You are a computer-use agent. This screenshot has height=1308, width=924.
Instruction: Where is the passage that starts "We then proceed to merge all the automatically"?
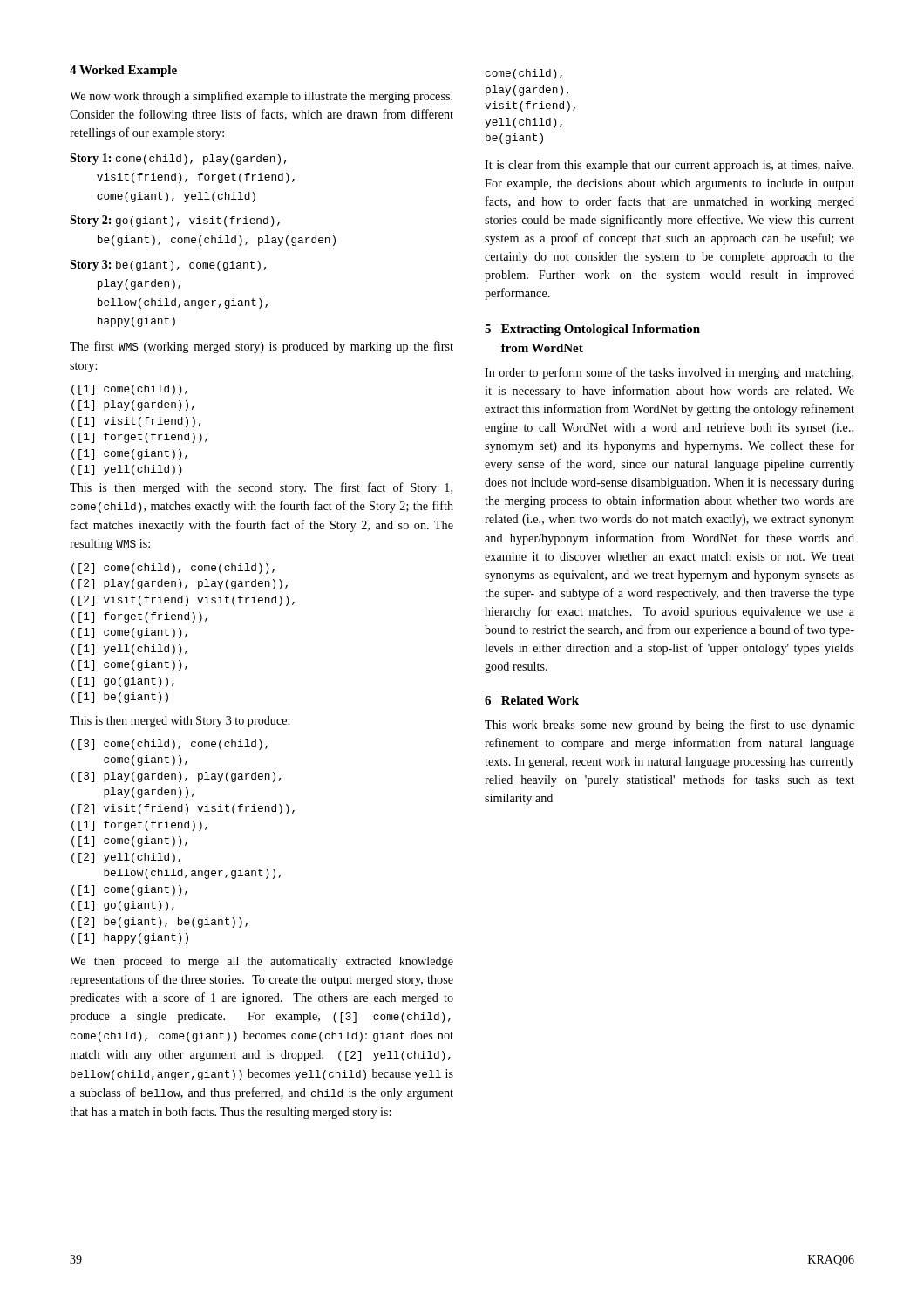262,1036
